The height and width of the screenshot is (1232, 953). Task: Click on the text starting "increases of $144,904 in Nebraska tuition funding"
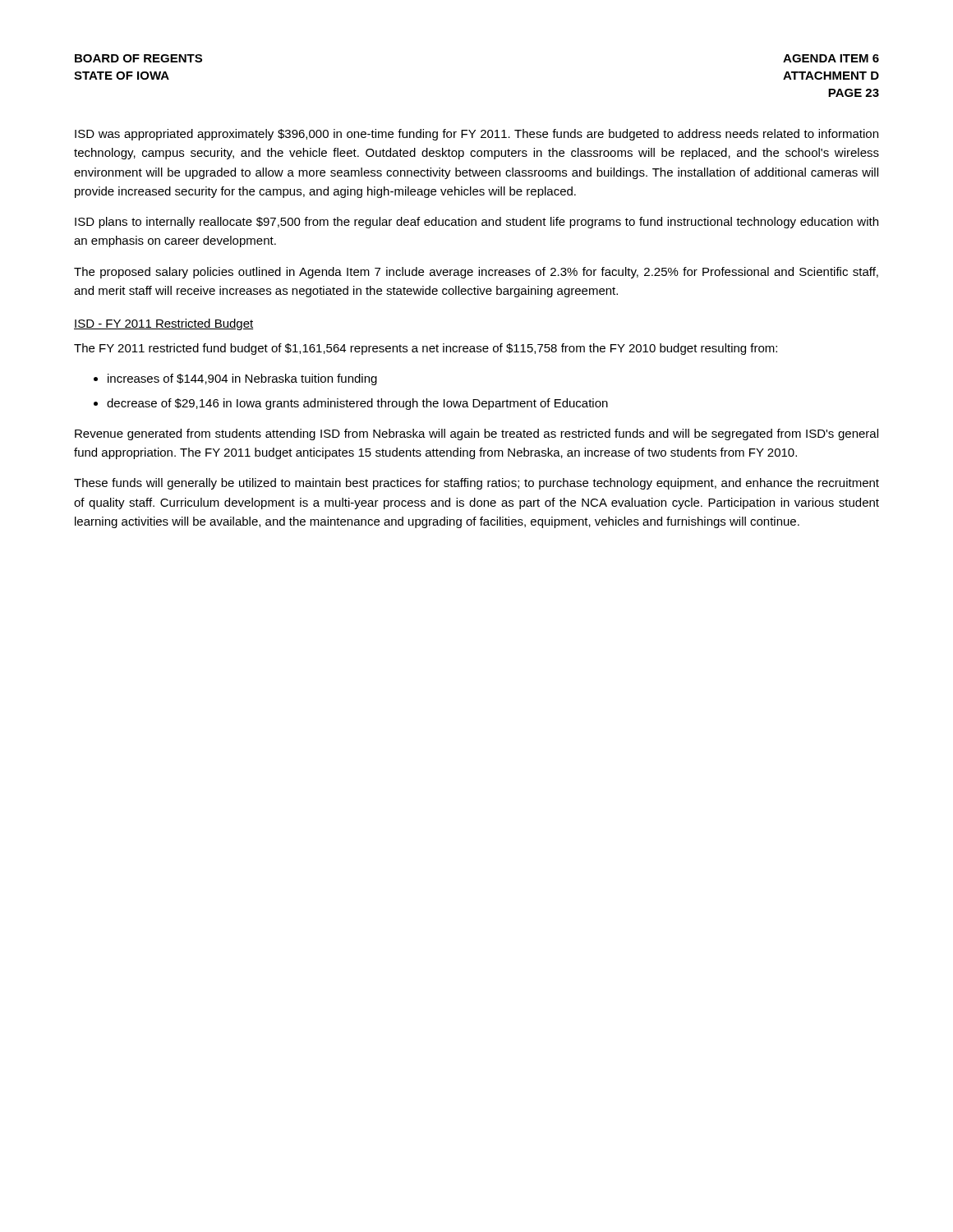pyautogui.click(x=242, y=378)
